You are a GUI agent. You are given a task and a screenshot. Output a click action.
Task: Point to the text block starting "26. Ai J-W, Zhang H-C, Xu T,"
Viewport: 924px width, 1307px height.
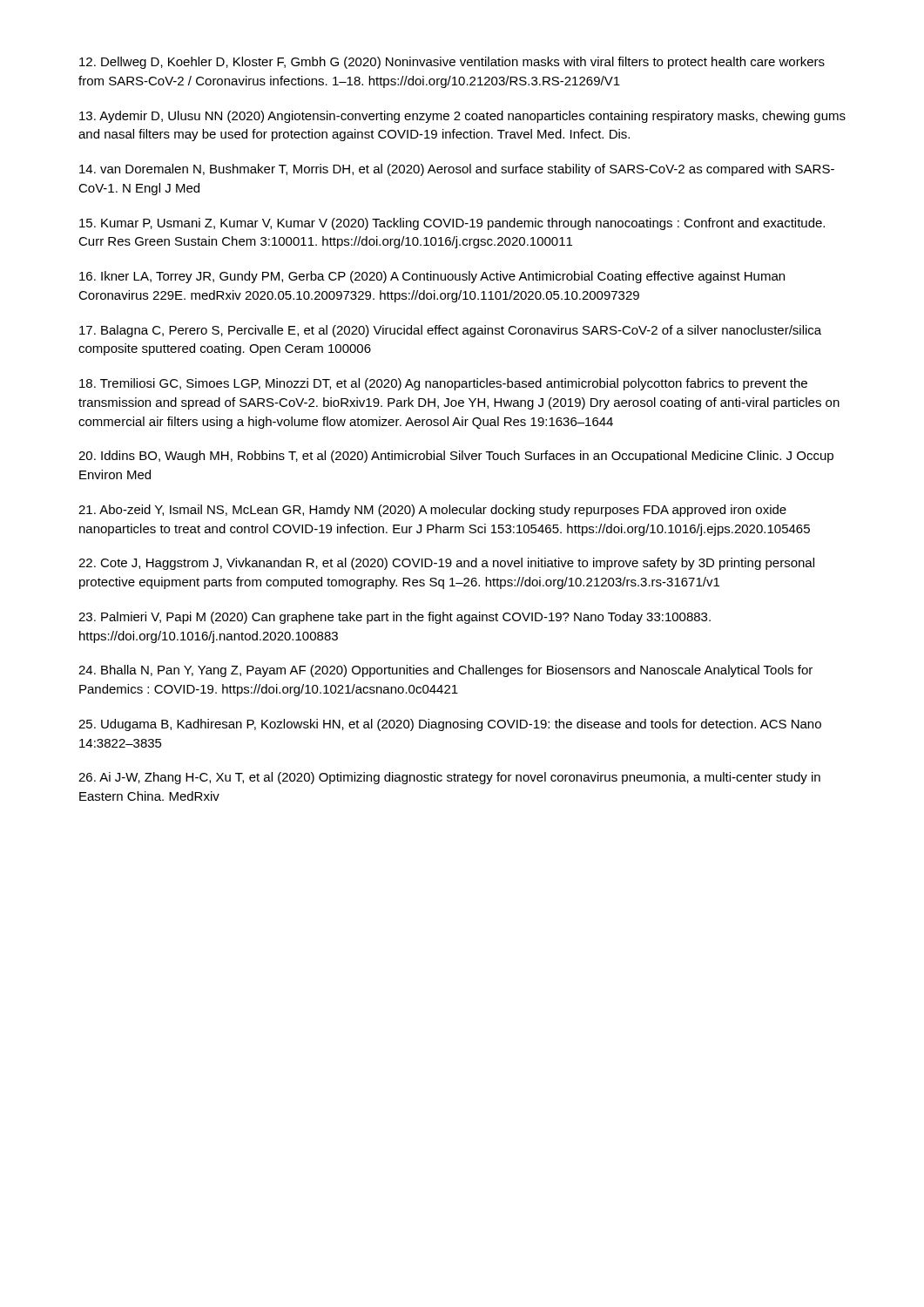450,786
